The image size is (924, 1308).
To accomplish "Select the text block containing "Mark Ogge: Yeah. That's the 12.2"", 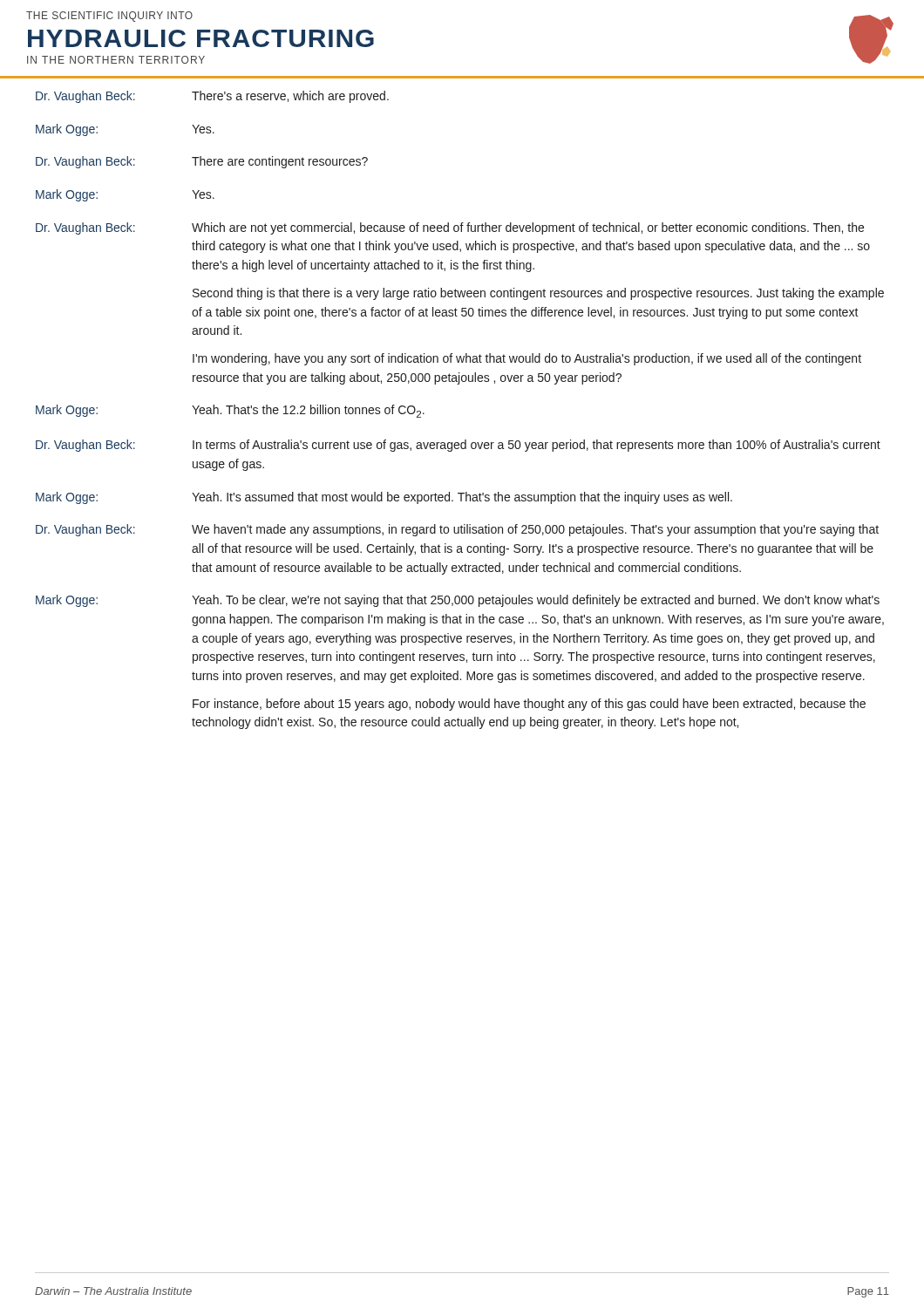I will pyautogui.click(x=230, y=411).
